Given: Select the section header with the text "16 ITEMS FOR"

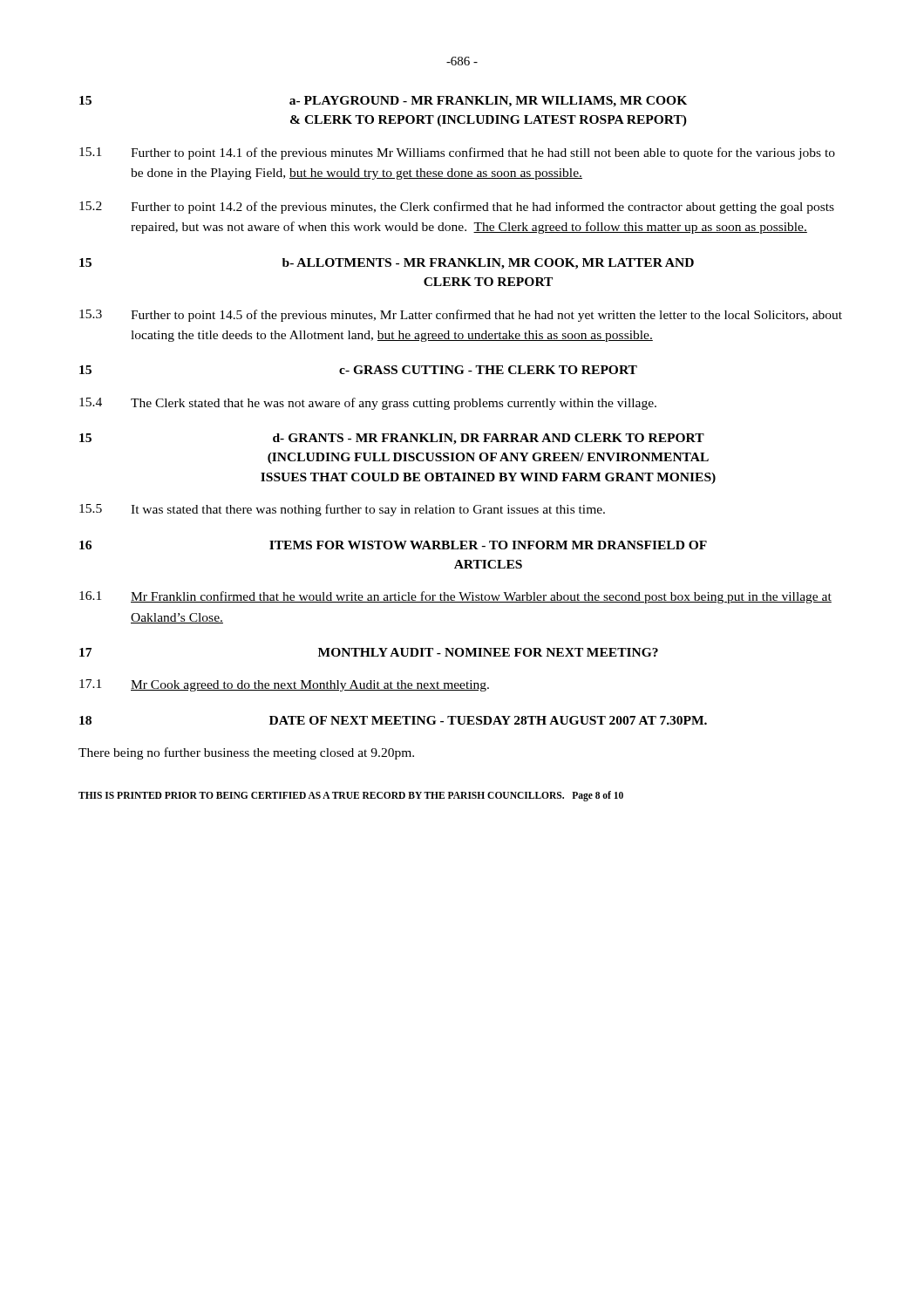Looking at the screenshot, I should coord(462,555).
